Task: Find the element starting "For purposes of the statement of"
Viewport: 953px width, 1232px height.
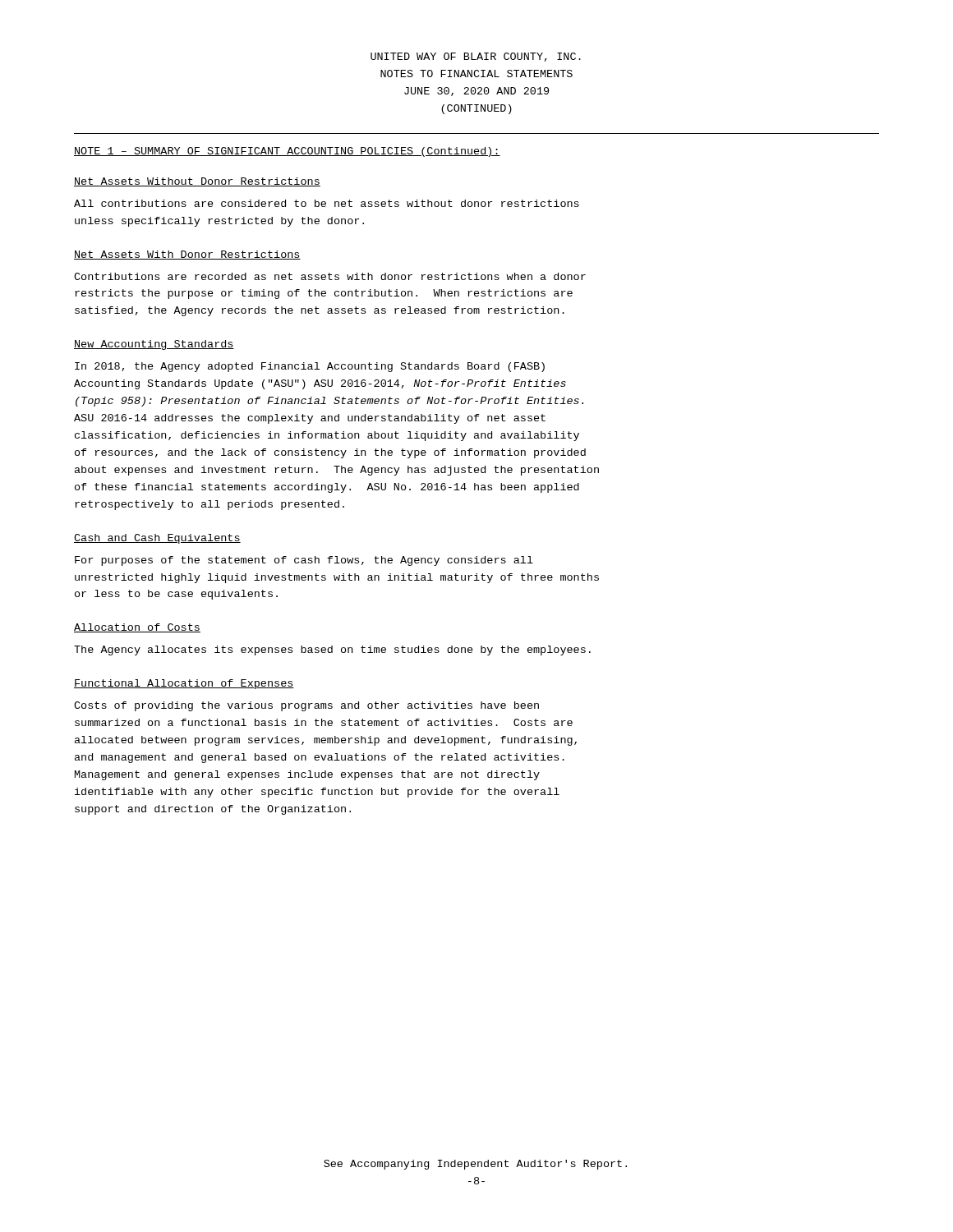Action: tap(337, 577)
